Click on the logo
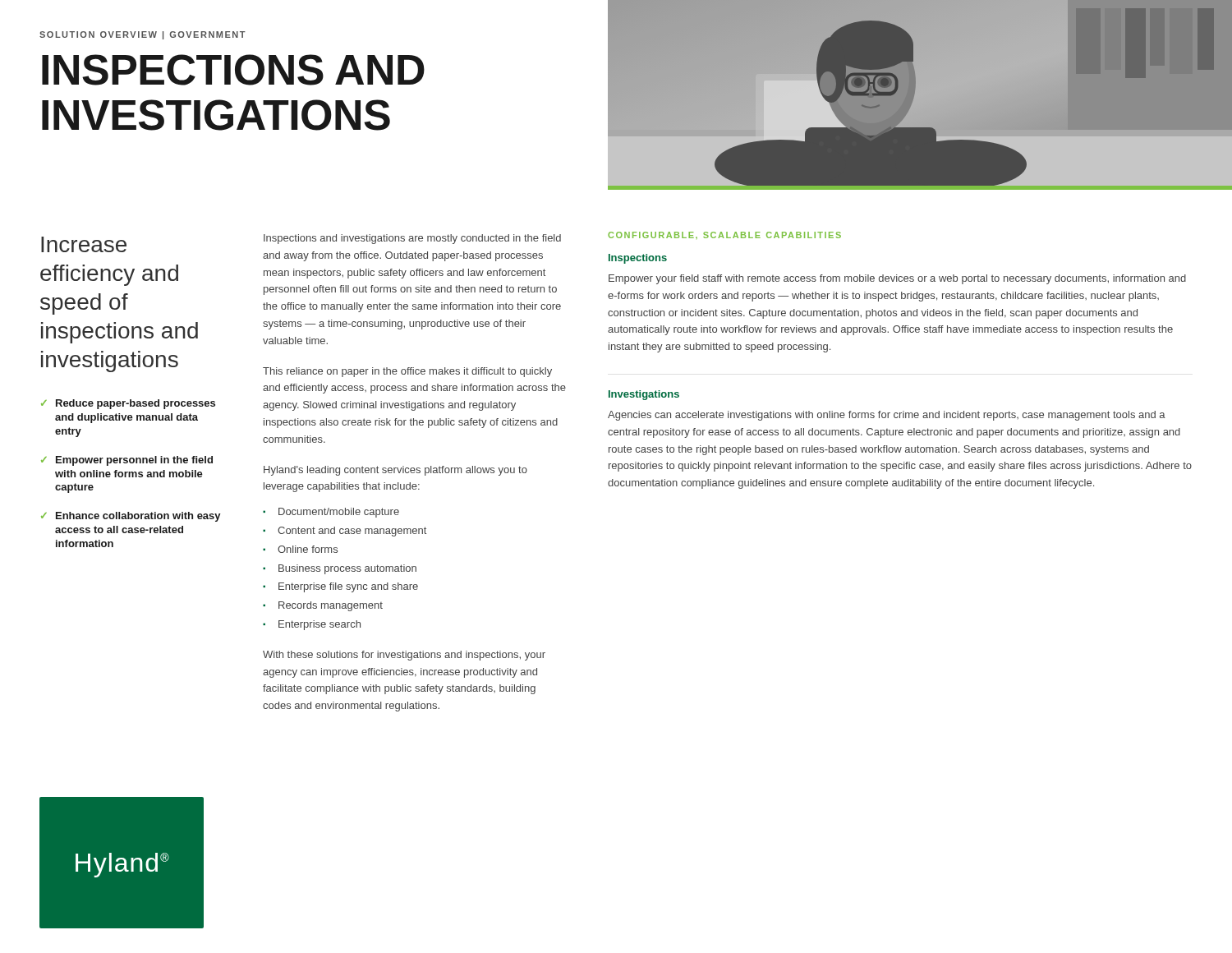Viewport: 1232px width, 953px height. pos(122,863)
